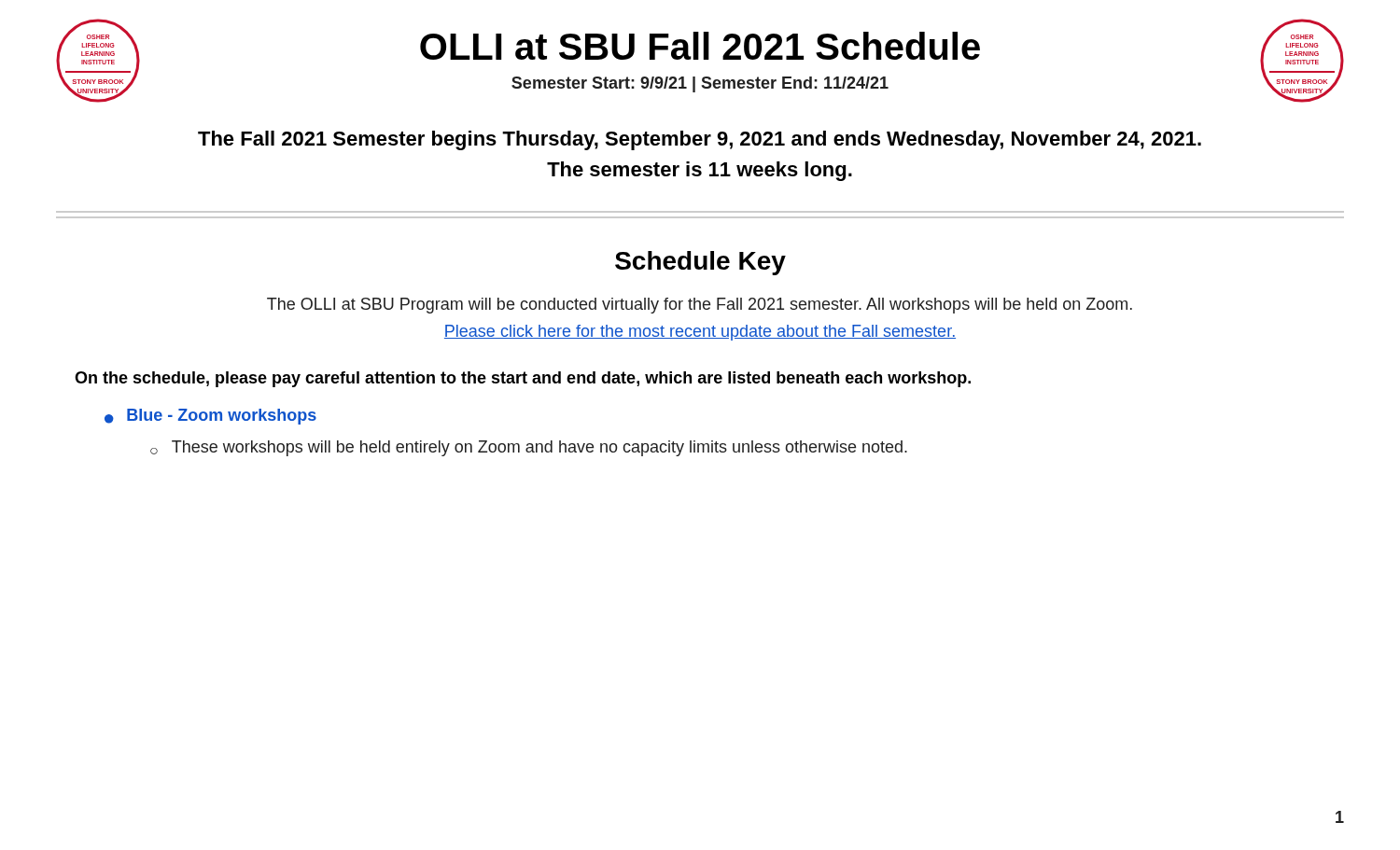
Task: Locate the title that opens with "OLLI at SBU Fall"
Action: coord(700,47)
